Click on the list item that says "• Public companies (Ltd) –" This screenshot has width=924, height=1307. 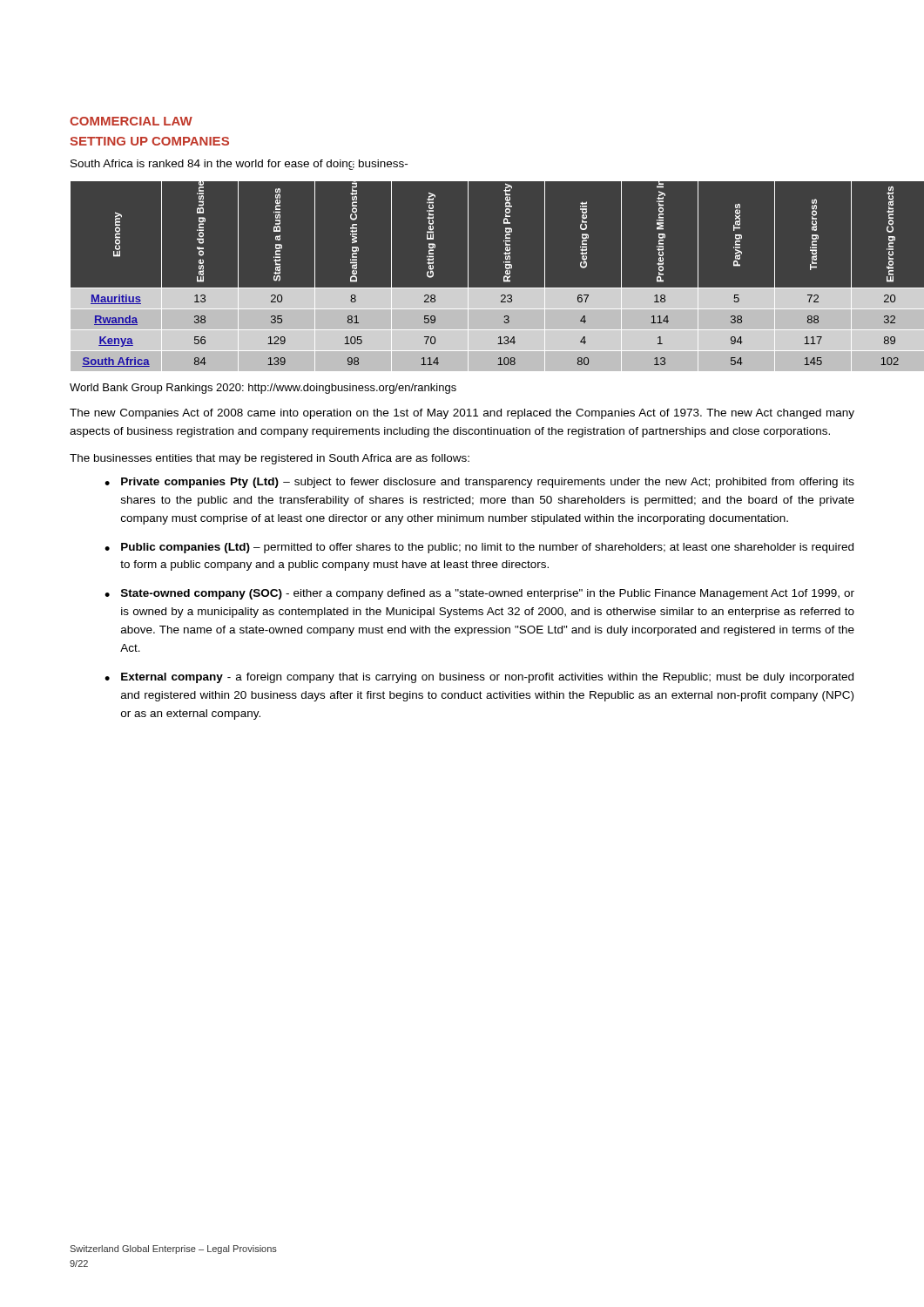(479, 556)
